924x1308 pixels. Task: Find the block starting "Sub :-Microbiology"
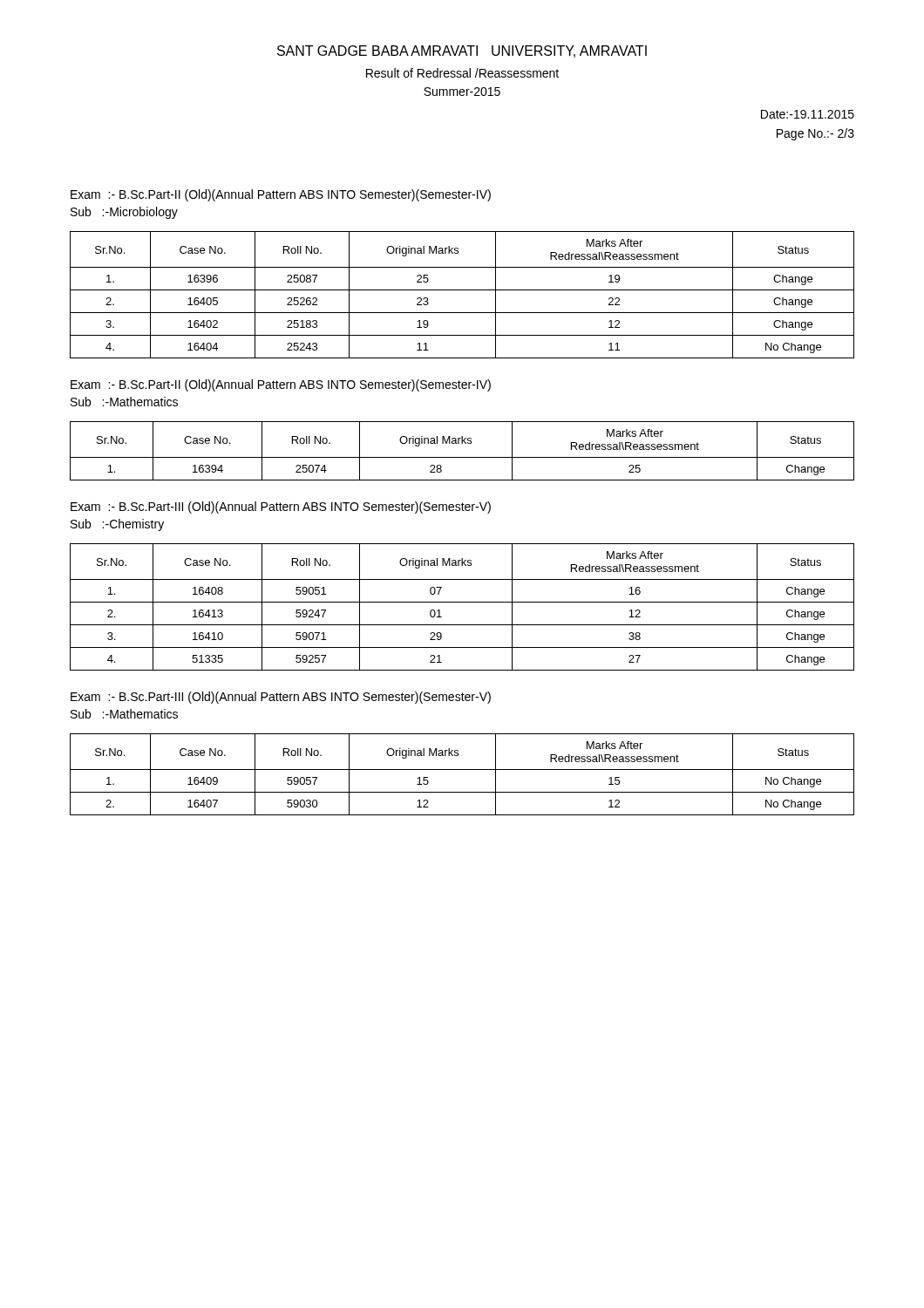pyautogui.click(x=124, y=212)
